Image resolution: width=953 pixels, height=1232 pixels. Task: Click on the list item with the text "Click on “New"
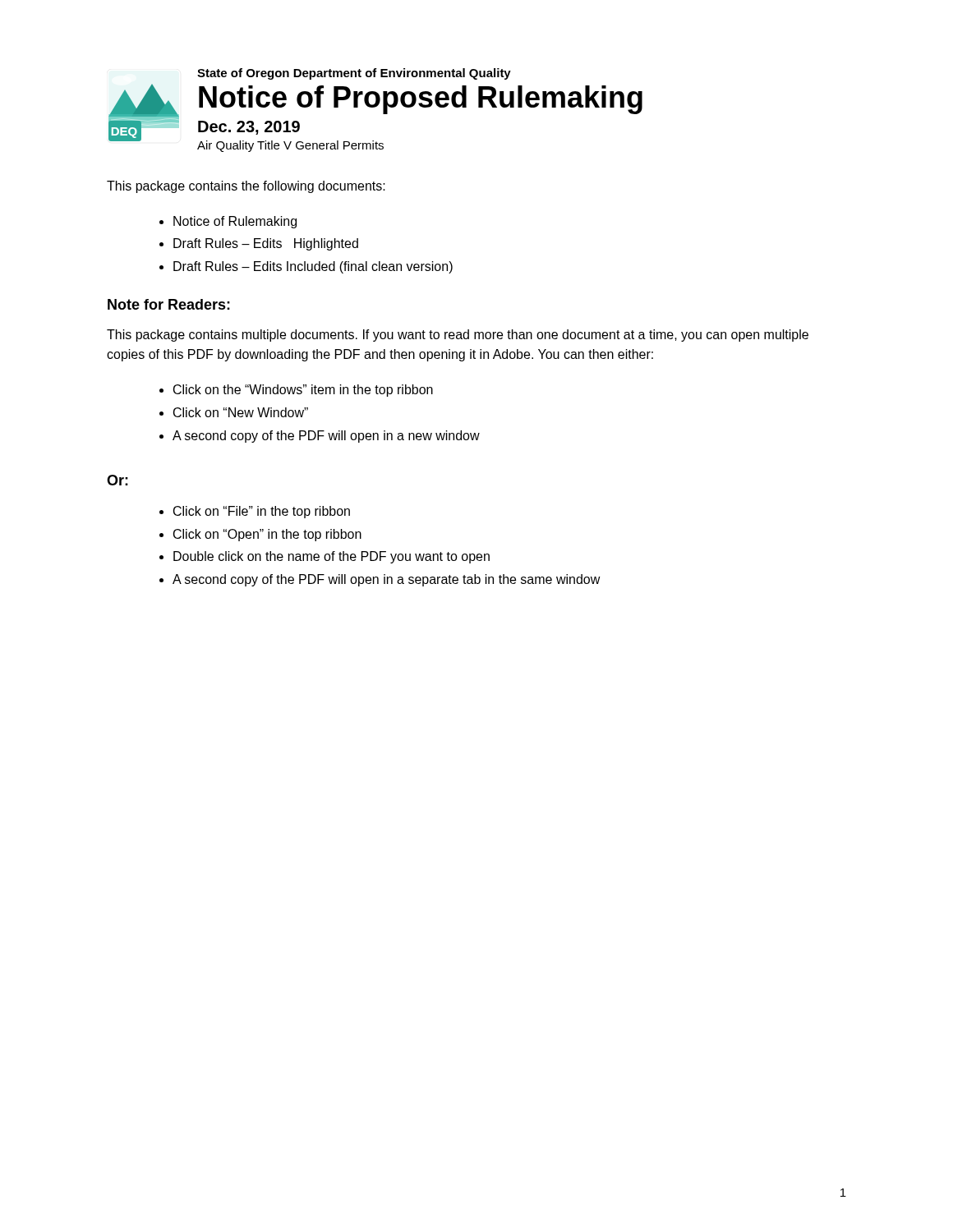point(240,413)
